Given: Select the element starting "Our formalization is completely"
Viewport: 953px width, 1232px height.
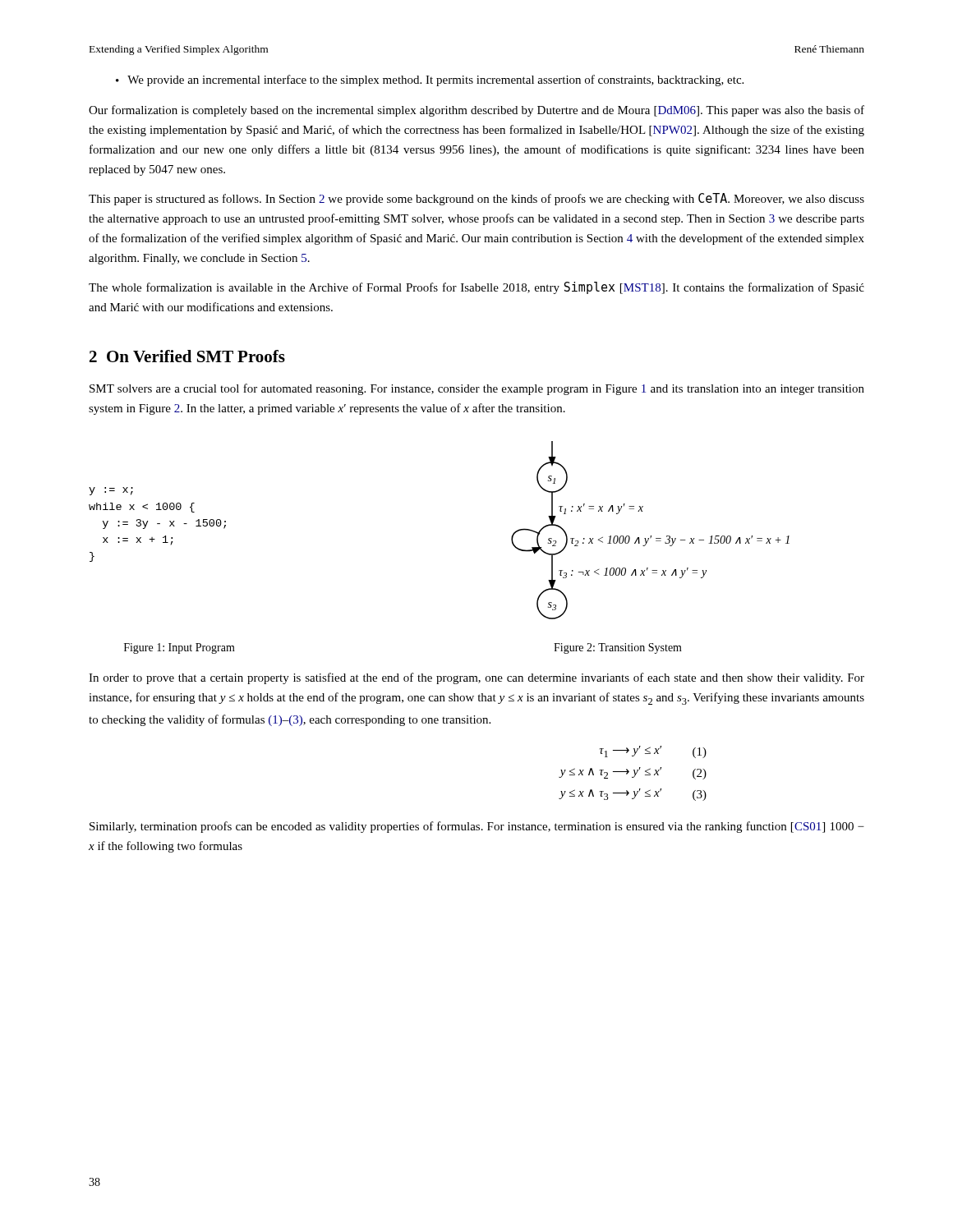Looking at the screenshot, I should click(x=476, y=140).
